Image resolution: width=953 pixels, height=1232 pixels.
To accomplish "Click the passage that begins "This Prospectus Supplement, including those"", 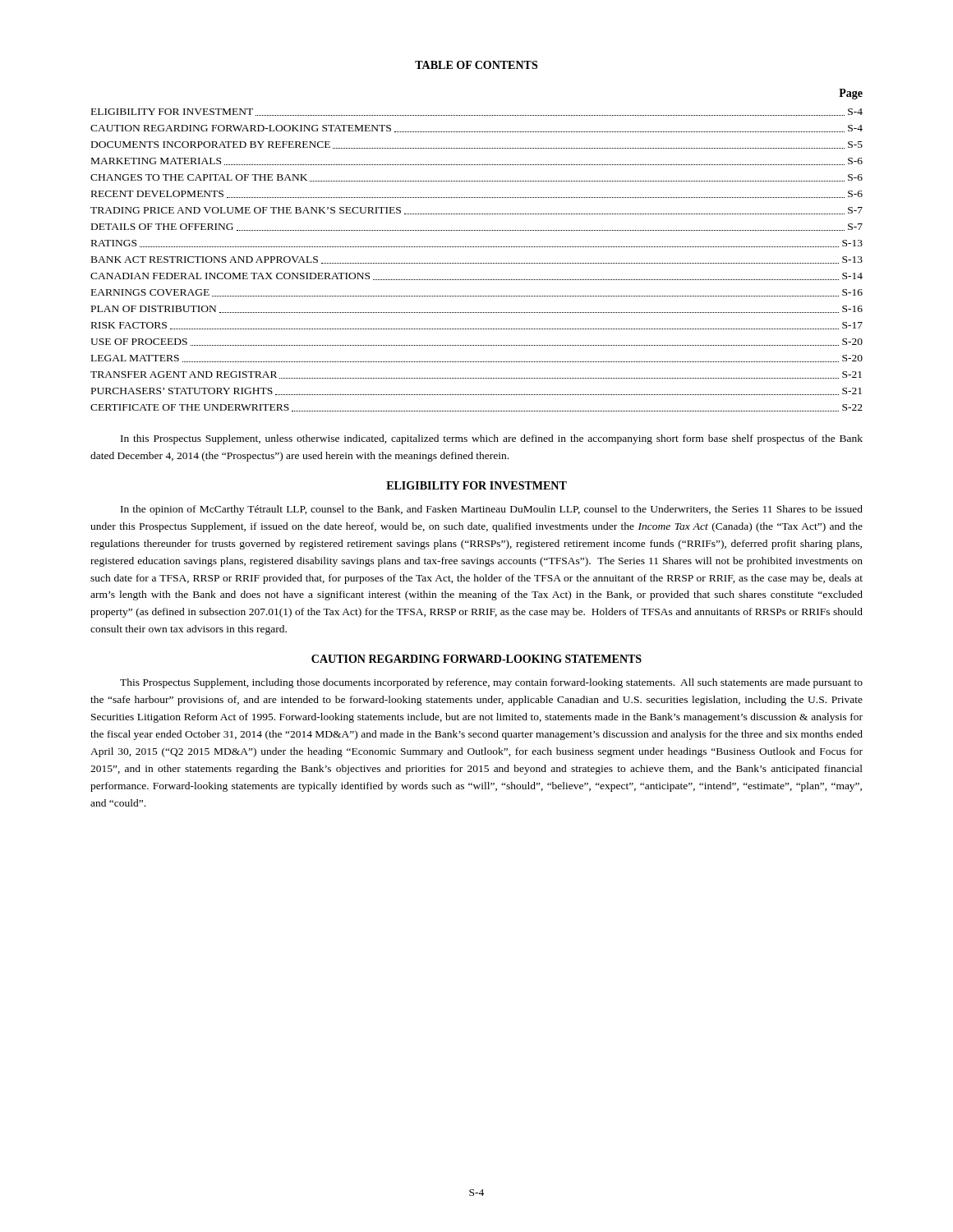I will (476, 742).
